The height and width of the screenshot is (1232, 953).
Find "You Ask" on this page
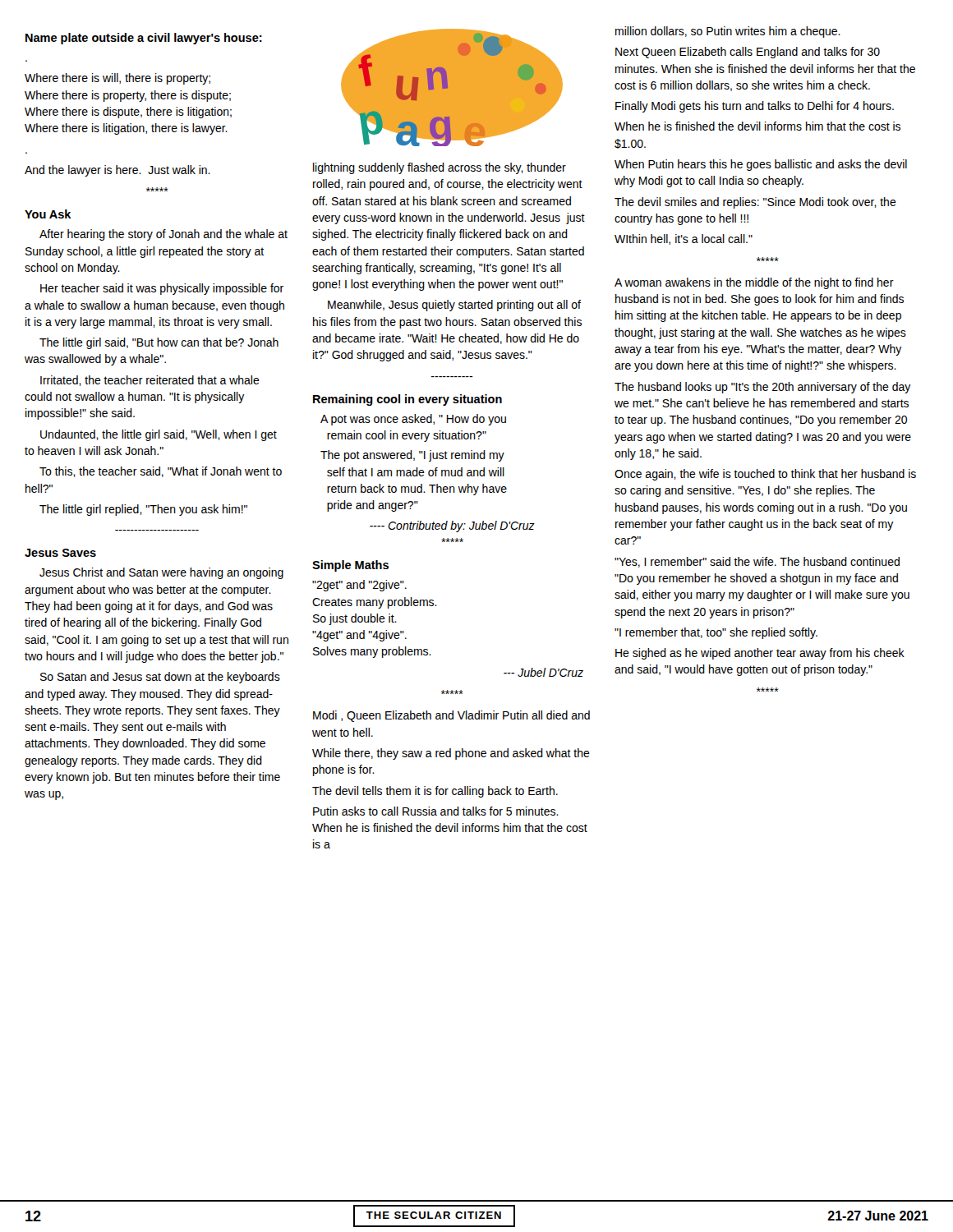pyautogui.click(x=48, y=215)
